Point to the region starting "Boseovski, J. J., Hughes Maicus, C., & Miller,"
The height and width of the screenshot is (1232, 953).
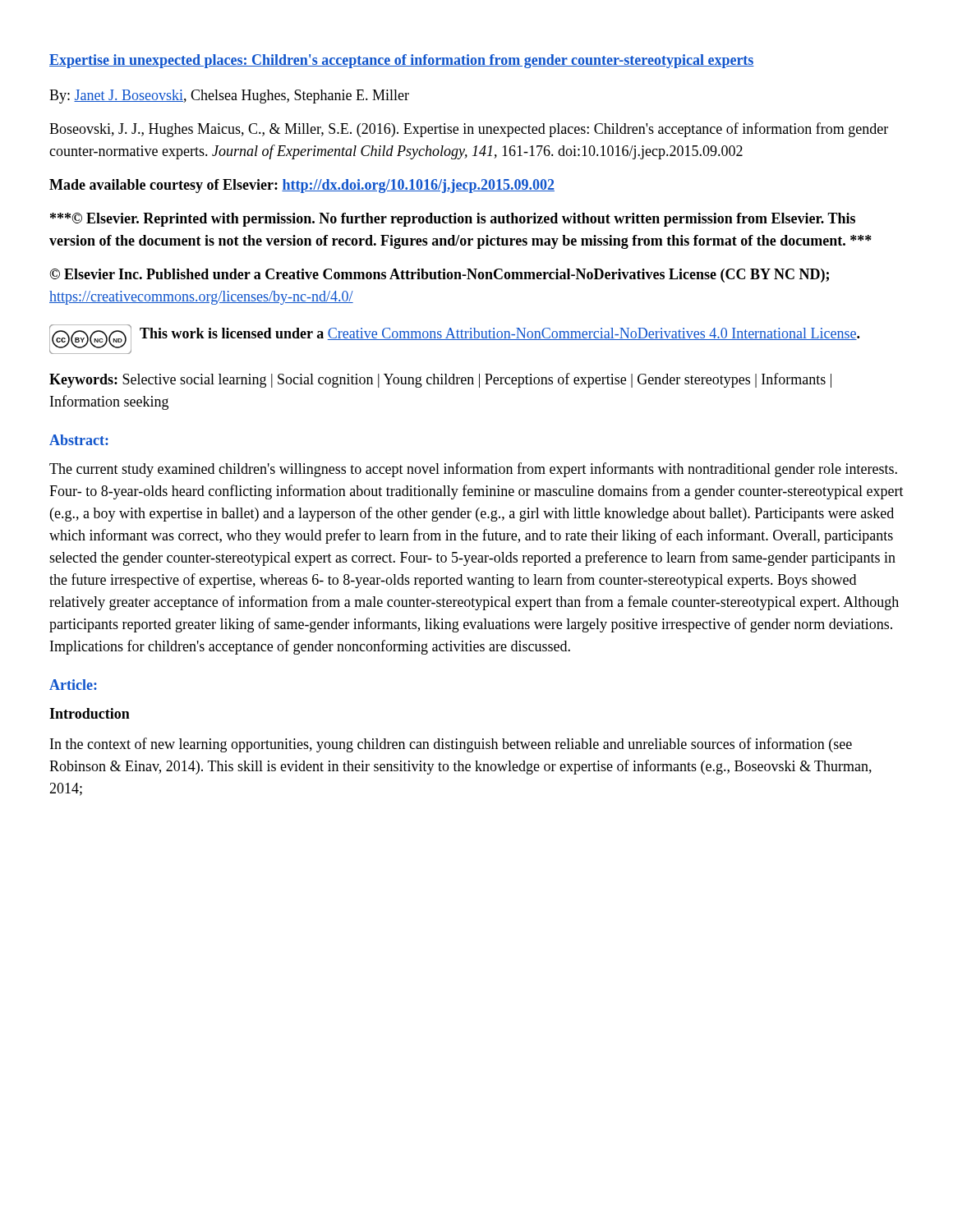[x=469, y=140]
